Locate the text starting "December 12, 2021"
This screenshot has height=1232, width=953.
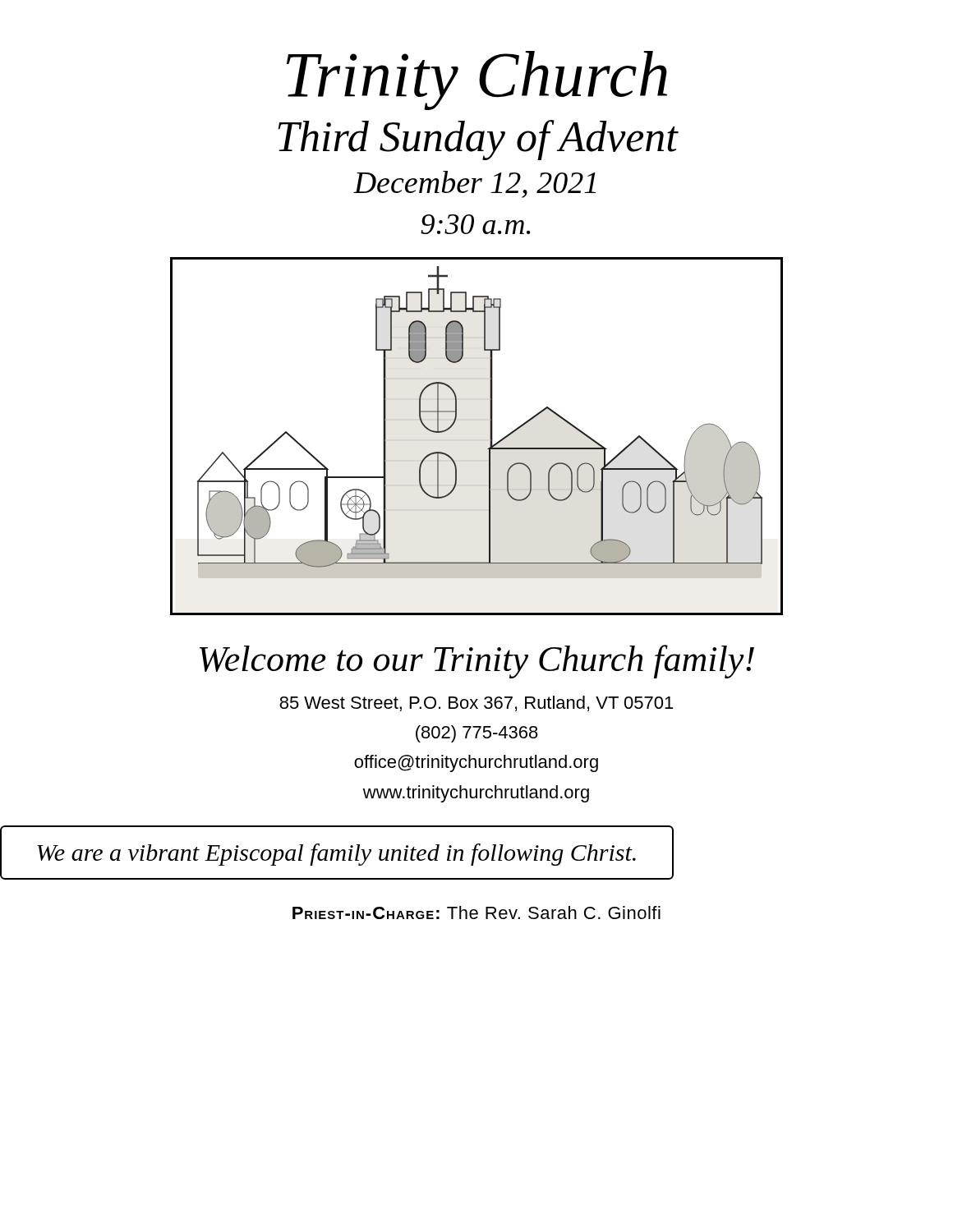[x=476, y=183]
